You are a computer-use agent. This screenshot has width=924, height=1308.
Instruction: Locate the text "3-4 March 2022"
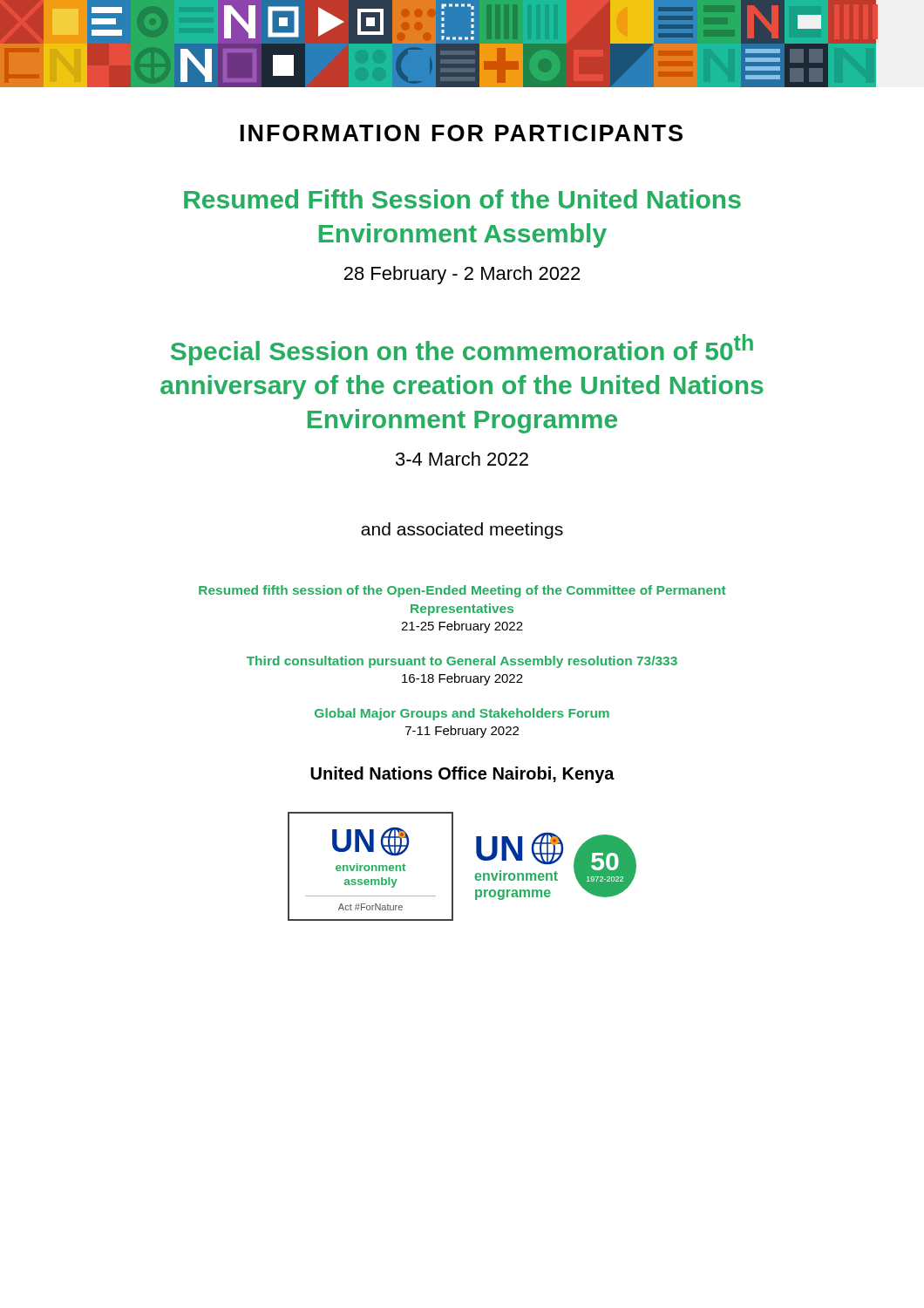[x=462, y=459]
